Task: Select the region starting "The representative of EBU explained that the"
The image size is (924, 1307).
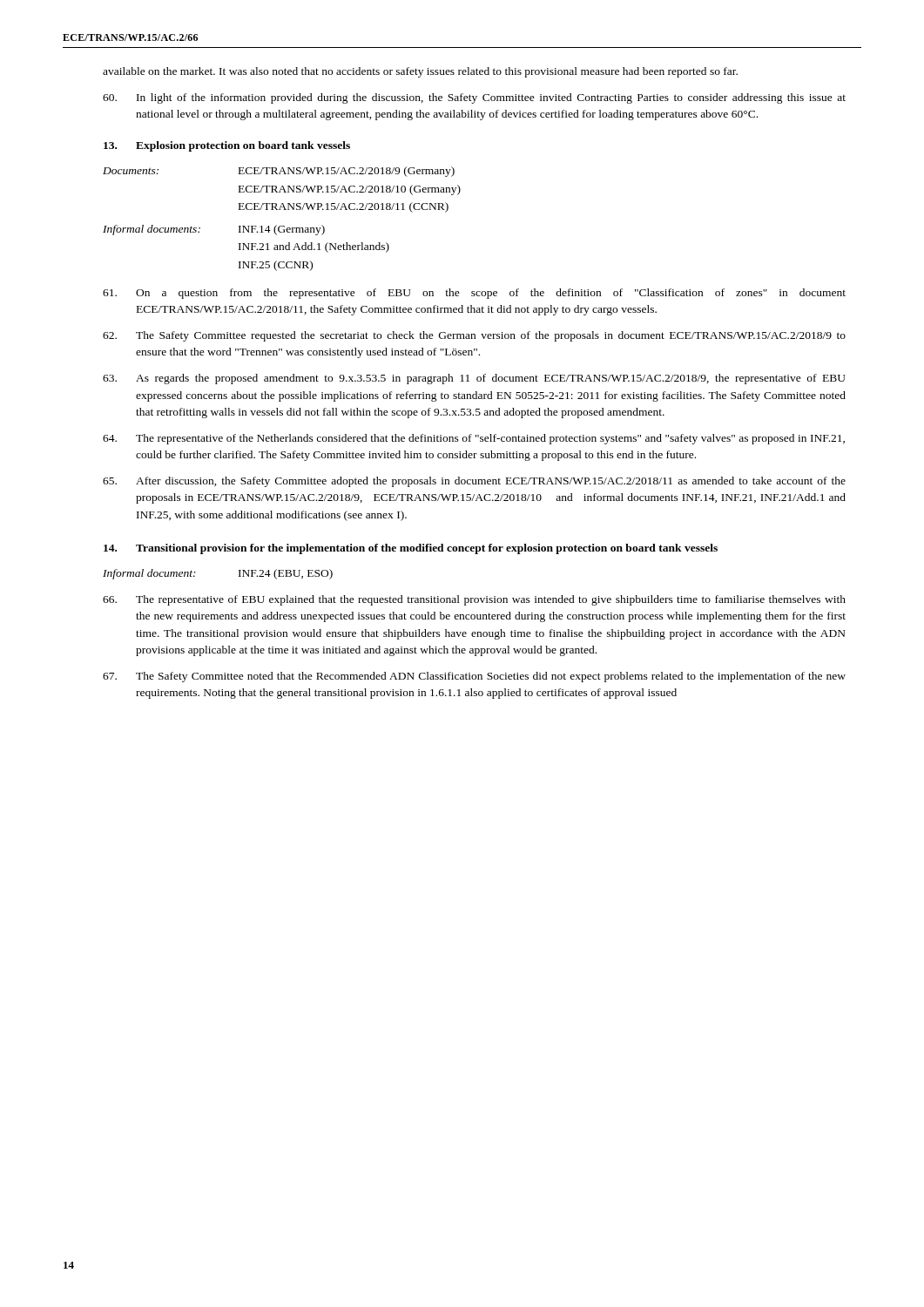Action: click(474, 625)
